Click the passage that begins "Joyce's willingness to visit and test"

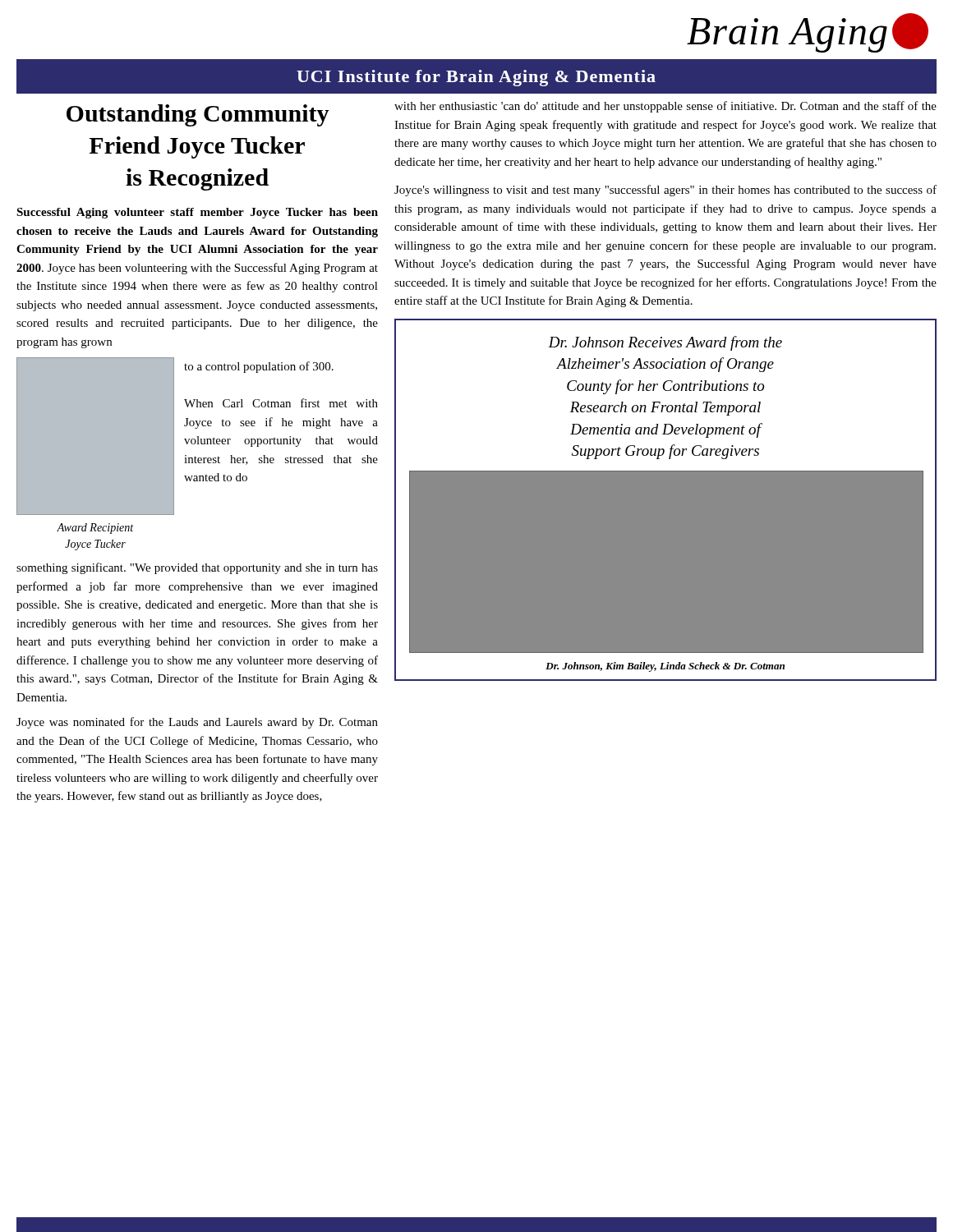pyautogui.click(x=665, y=245)
